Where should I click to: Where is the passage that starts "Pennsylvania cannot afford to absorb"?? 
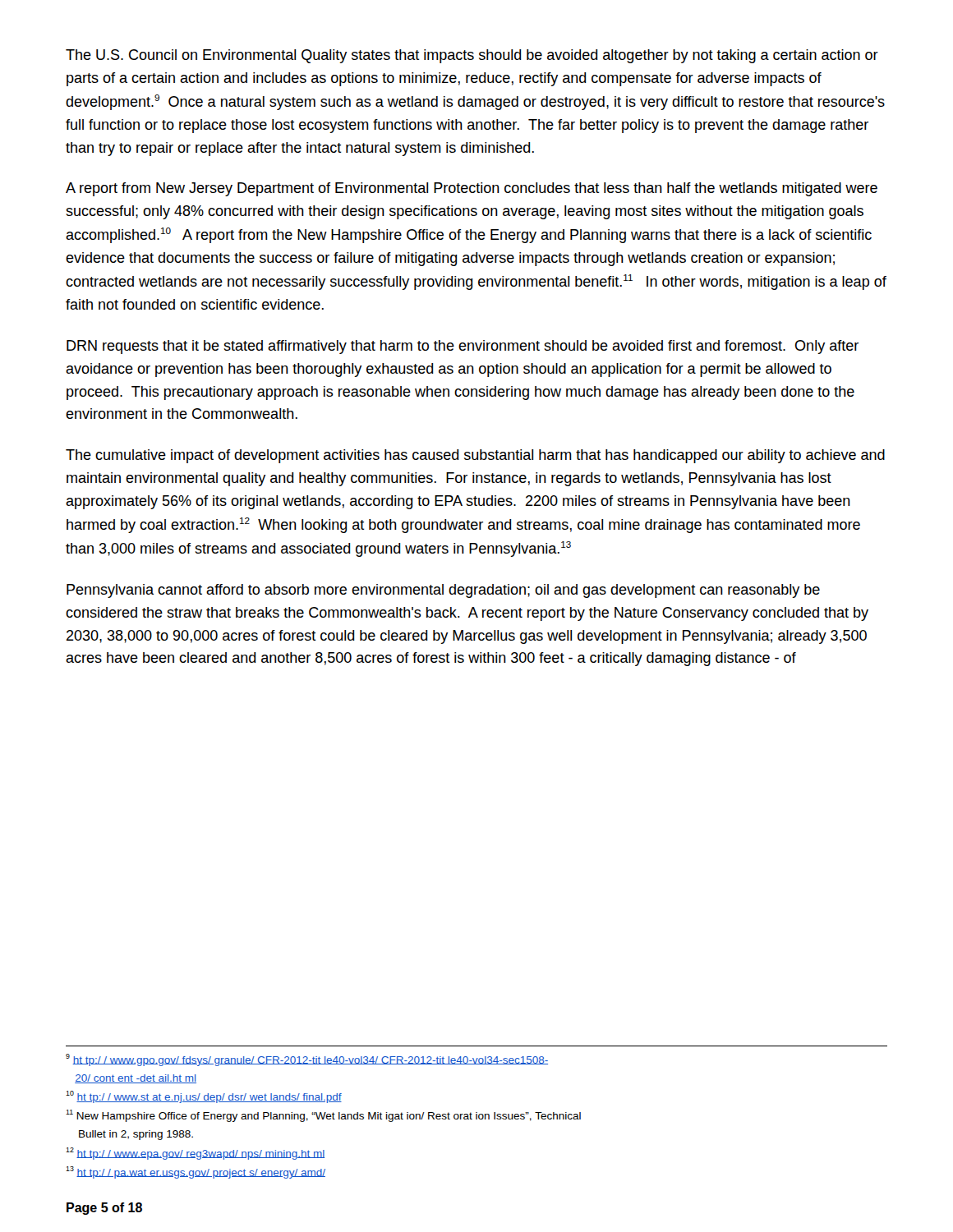click(467, 624)
